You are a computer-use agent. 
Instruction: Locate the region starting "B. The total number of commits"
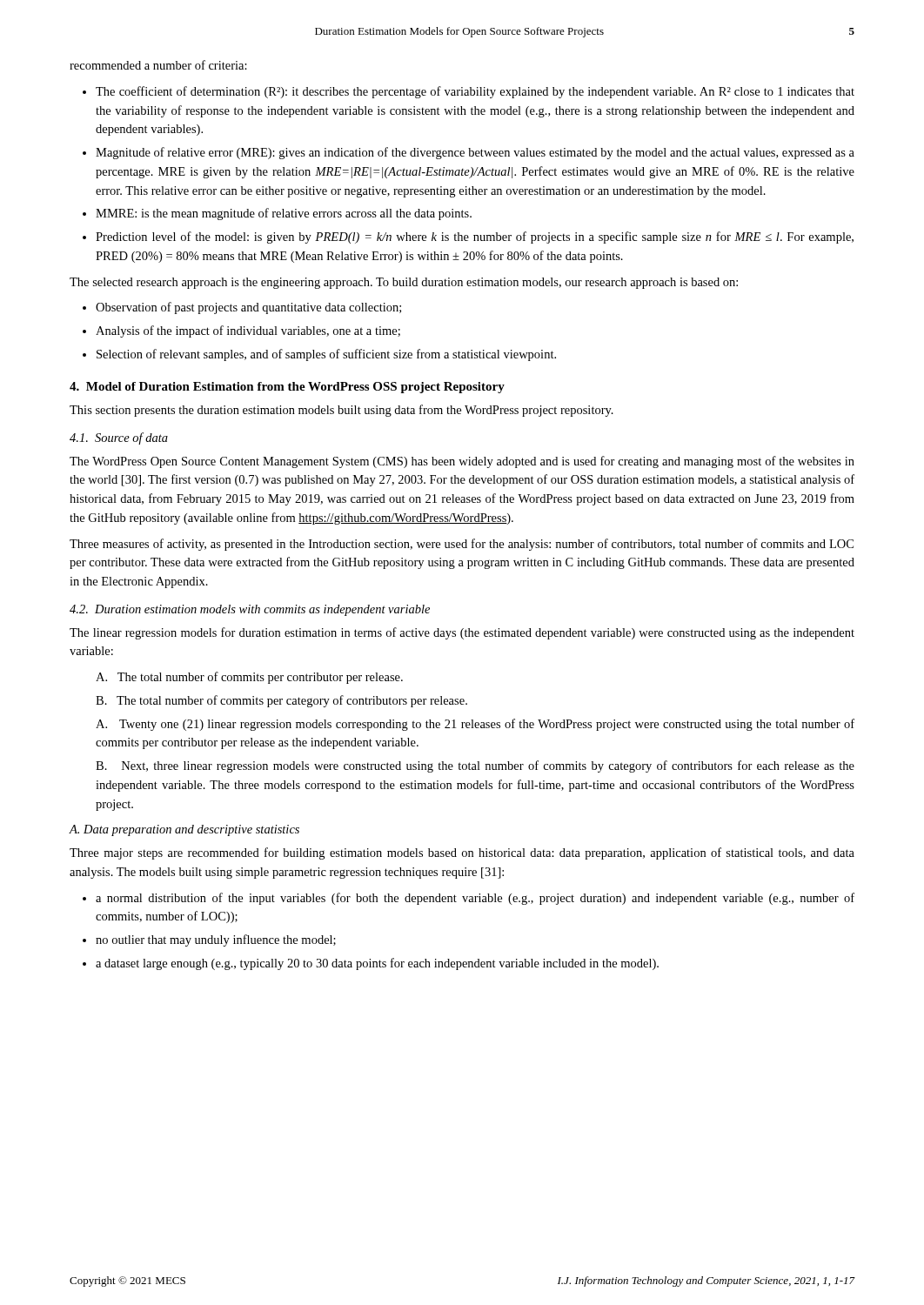click(282, 700)
